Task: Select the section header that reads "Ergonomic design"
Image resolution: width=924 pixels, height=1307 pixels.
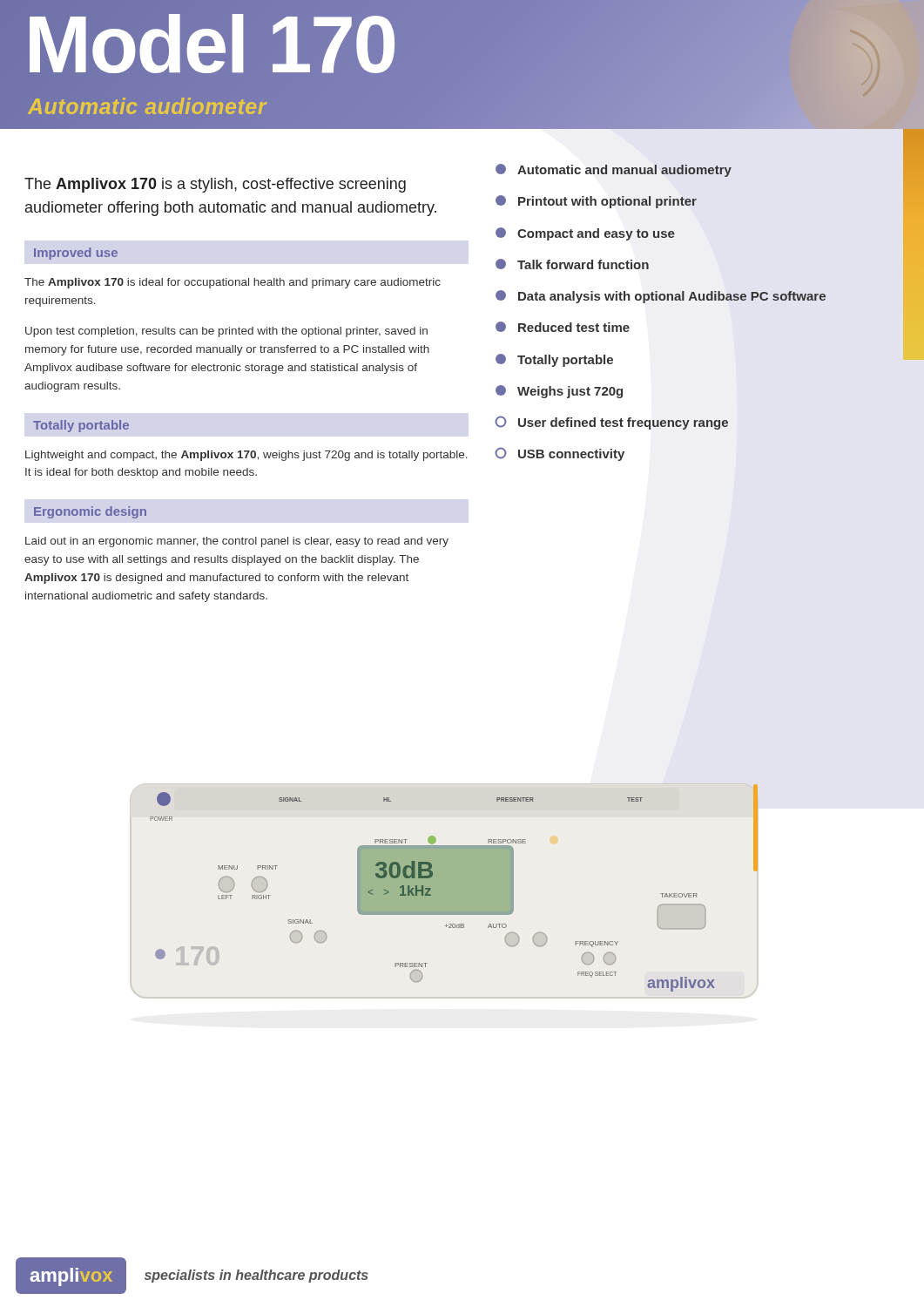Action: (90, 511)
